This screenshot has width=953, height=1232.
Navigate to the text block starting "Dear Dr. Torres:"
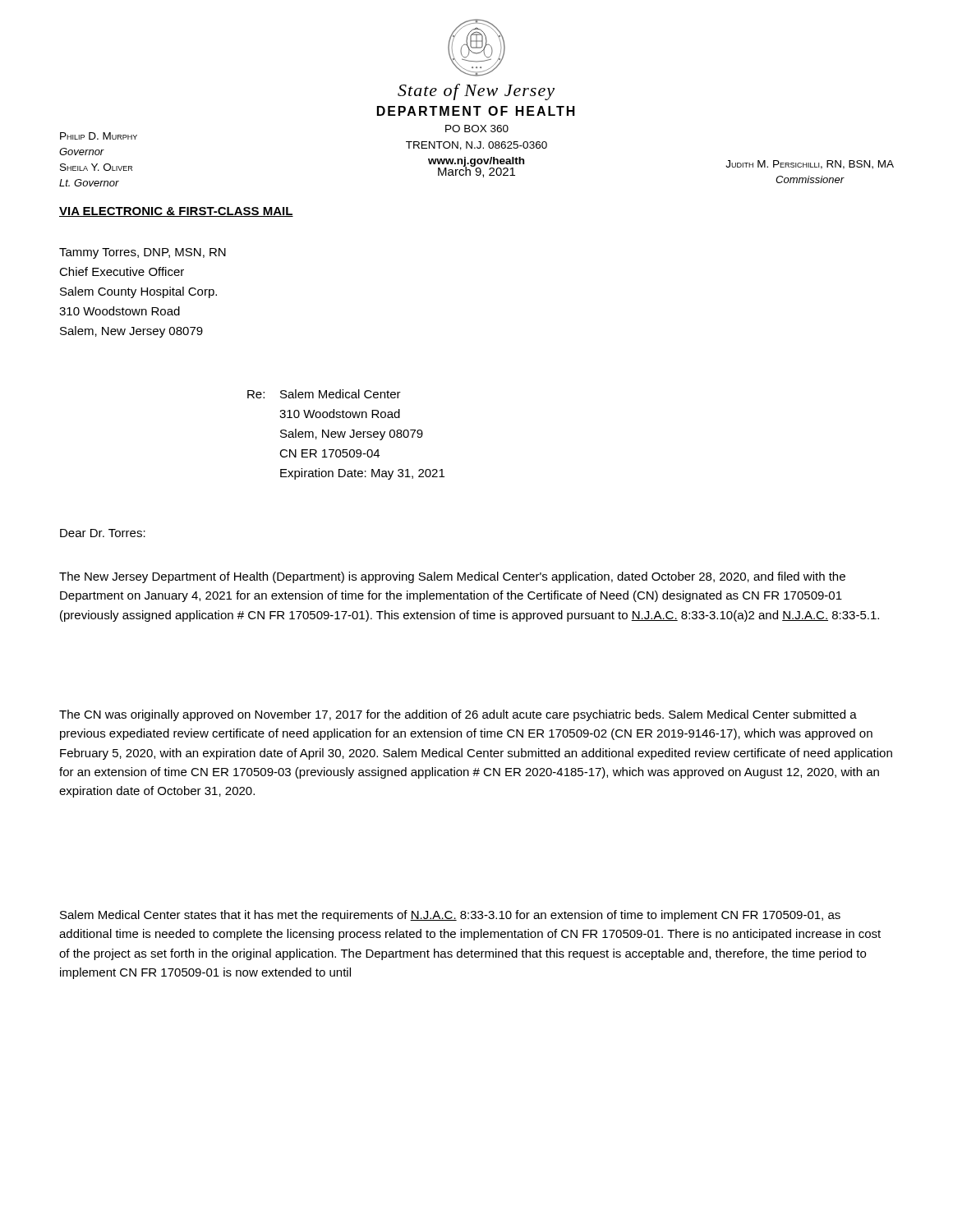click(103, 533)
